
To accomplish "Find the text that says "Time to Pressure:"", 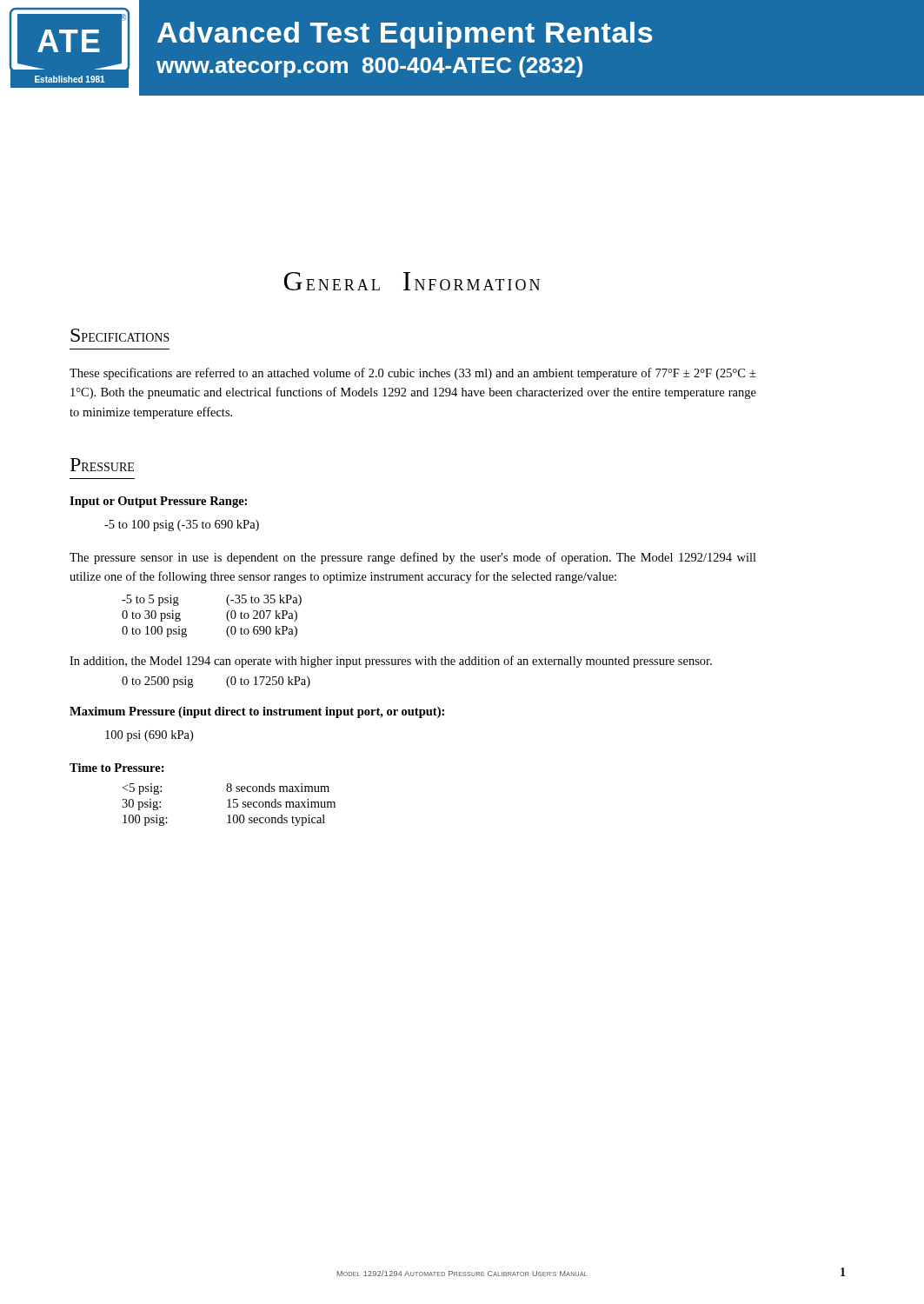I will click(117, 768).
